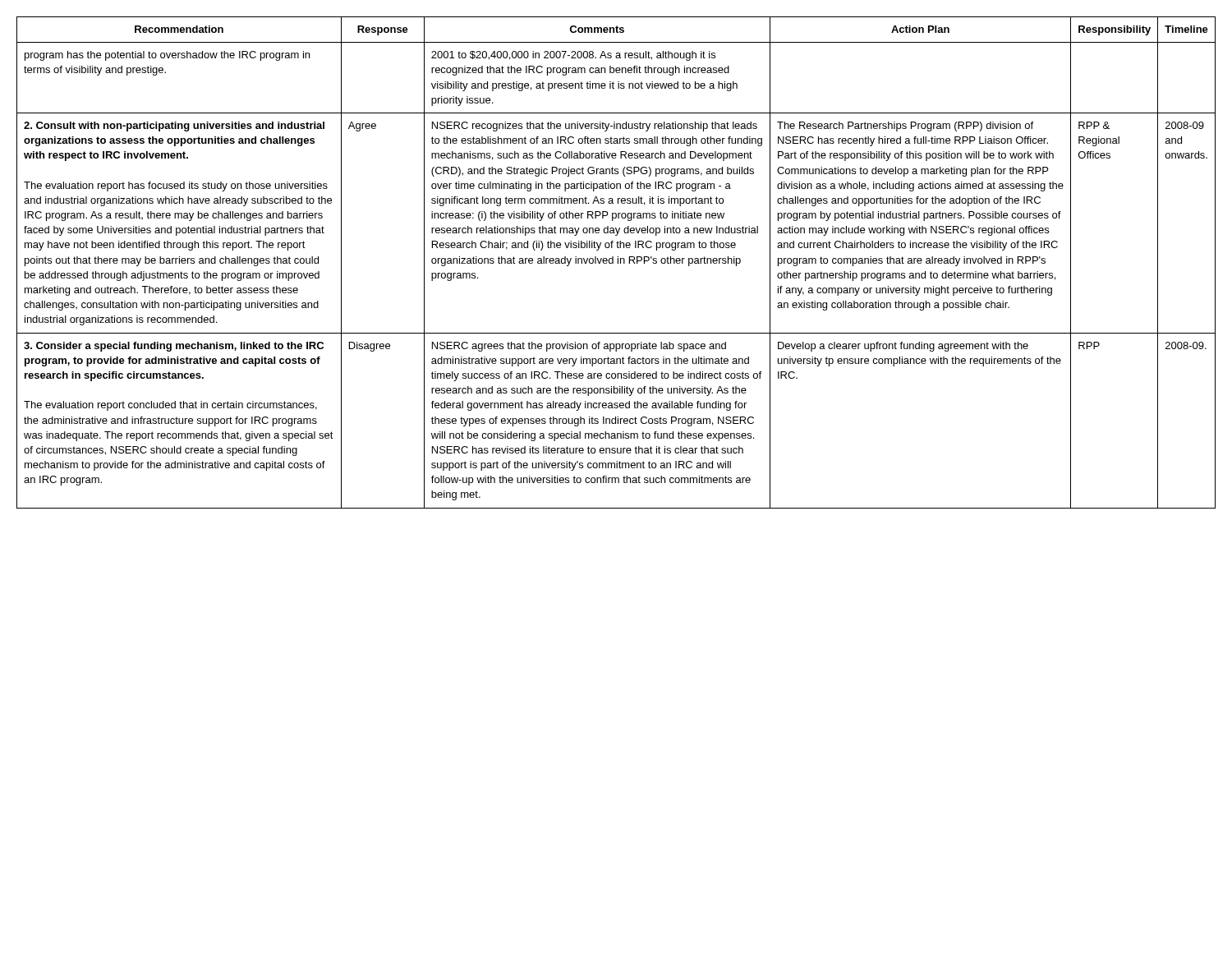This screenshot has width=1232, height=953.
Task: Find the table that mentions "2008-09 and onwards."
Action: (616, 262)
